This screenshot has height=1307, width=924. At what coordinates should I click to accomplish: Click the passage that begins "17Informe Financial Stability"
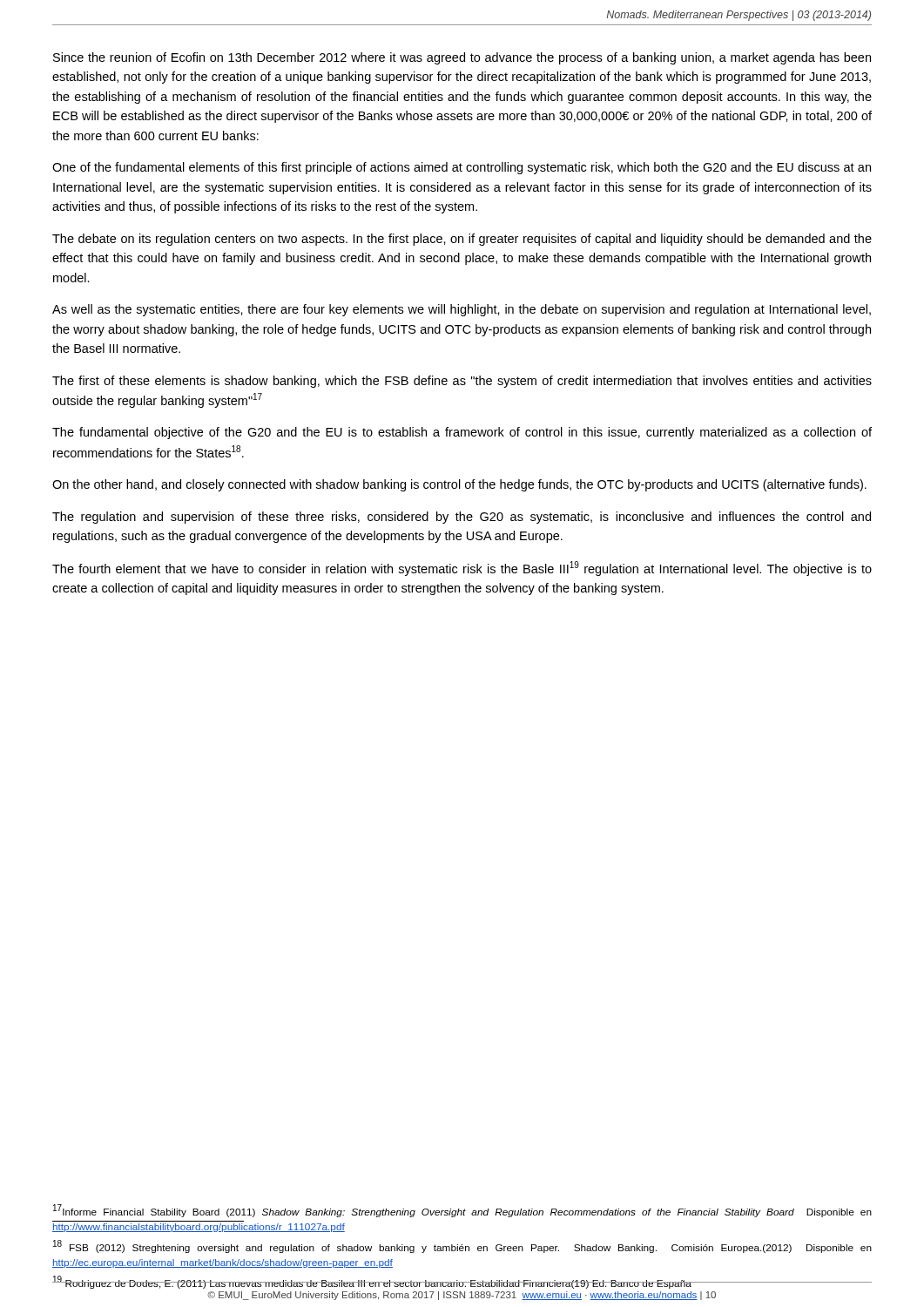pyautogui.click(x=462, y=1218)
